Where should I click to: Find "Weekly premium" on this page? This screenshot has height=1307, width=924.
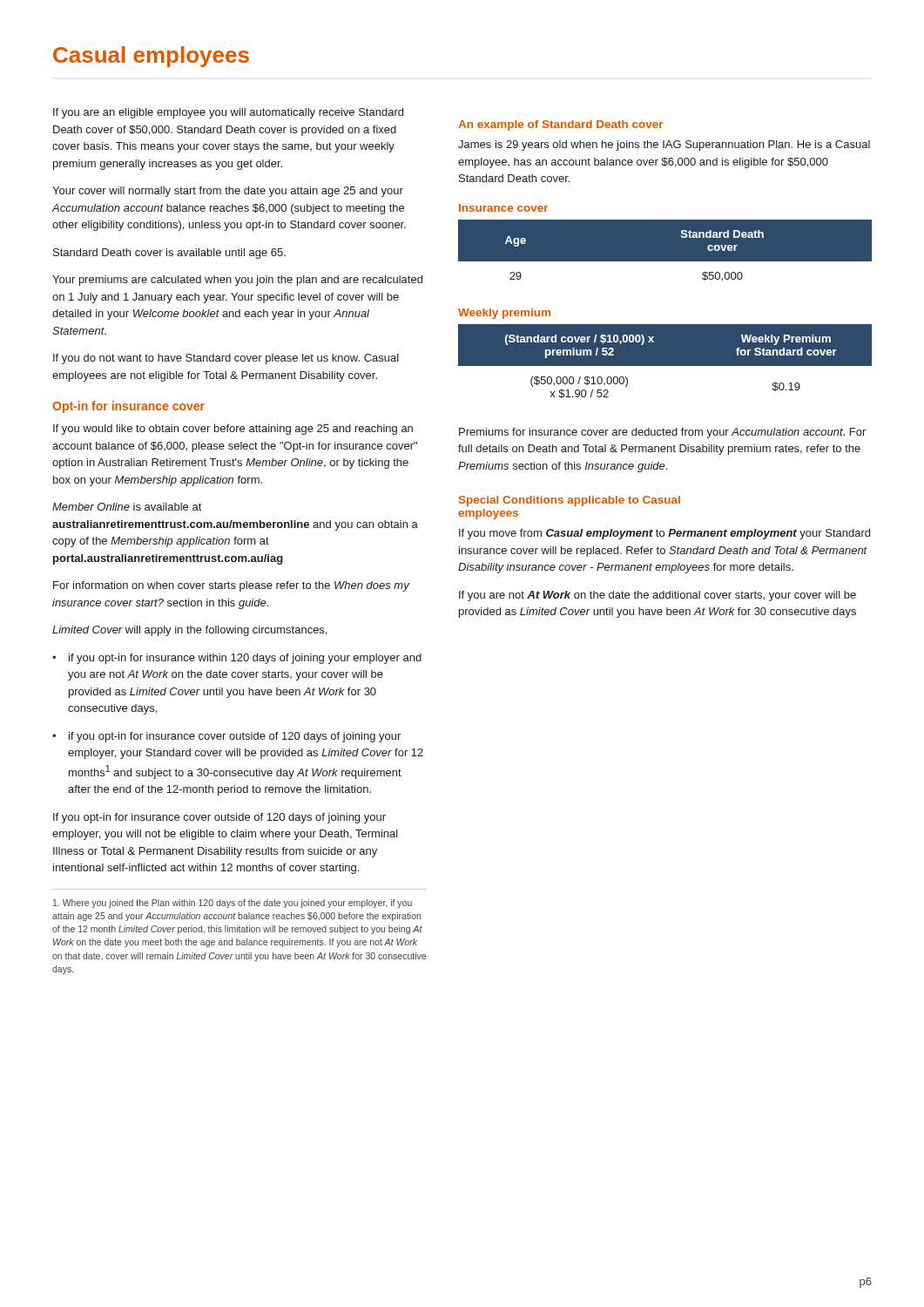(x=505, y=312)
